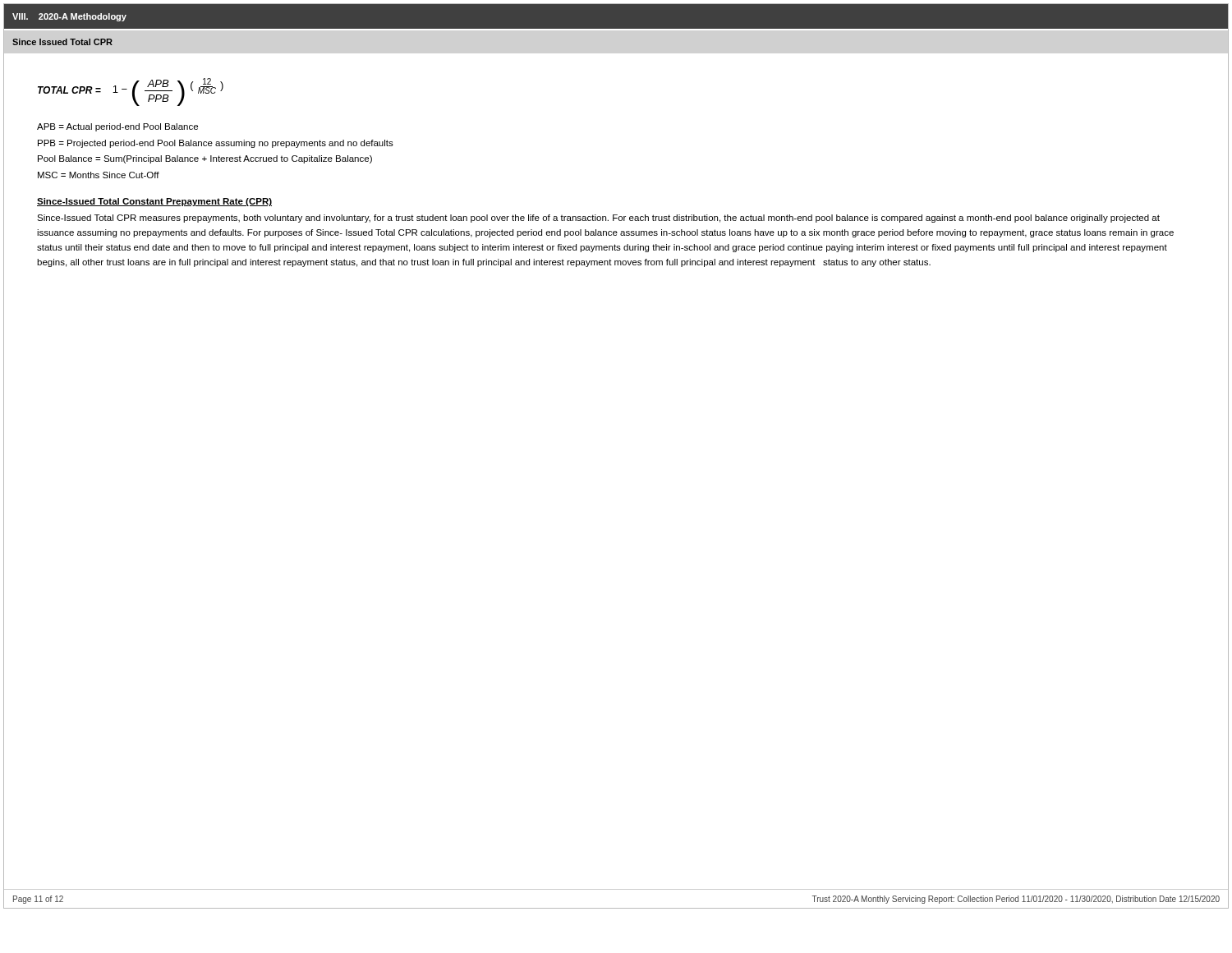Navigate to the passage starting "Since-Issued Total Constant Prepayment Rate (CPR)"

154,201
